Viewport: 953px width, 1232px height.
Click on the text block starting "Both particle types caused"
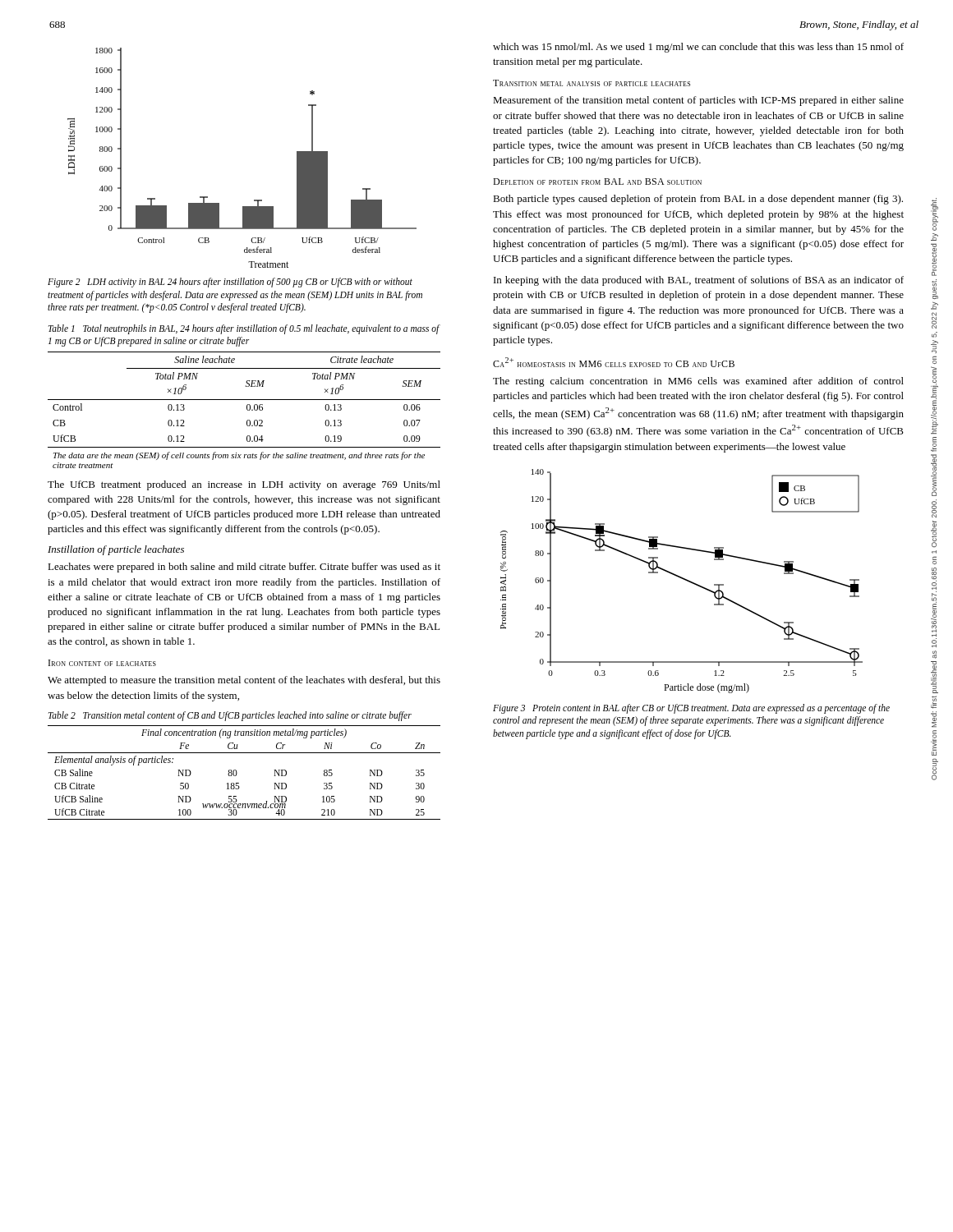[x=698, y=228]
